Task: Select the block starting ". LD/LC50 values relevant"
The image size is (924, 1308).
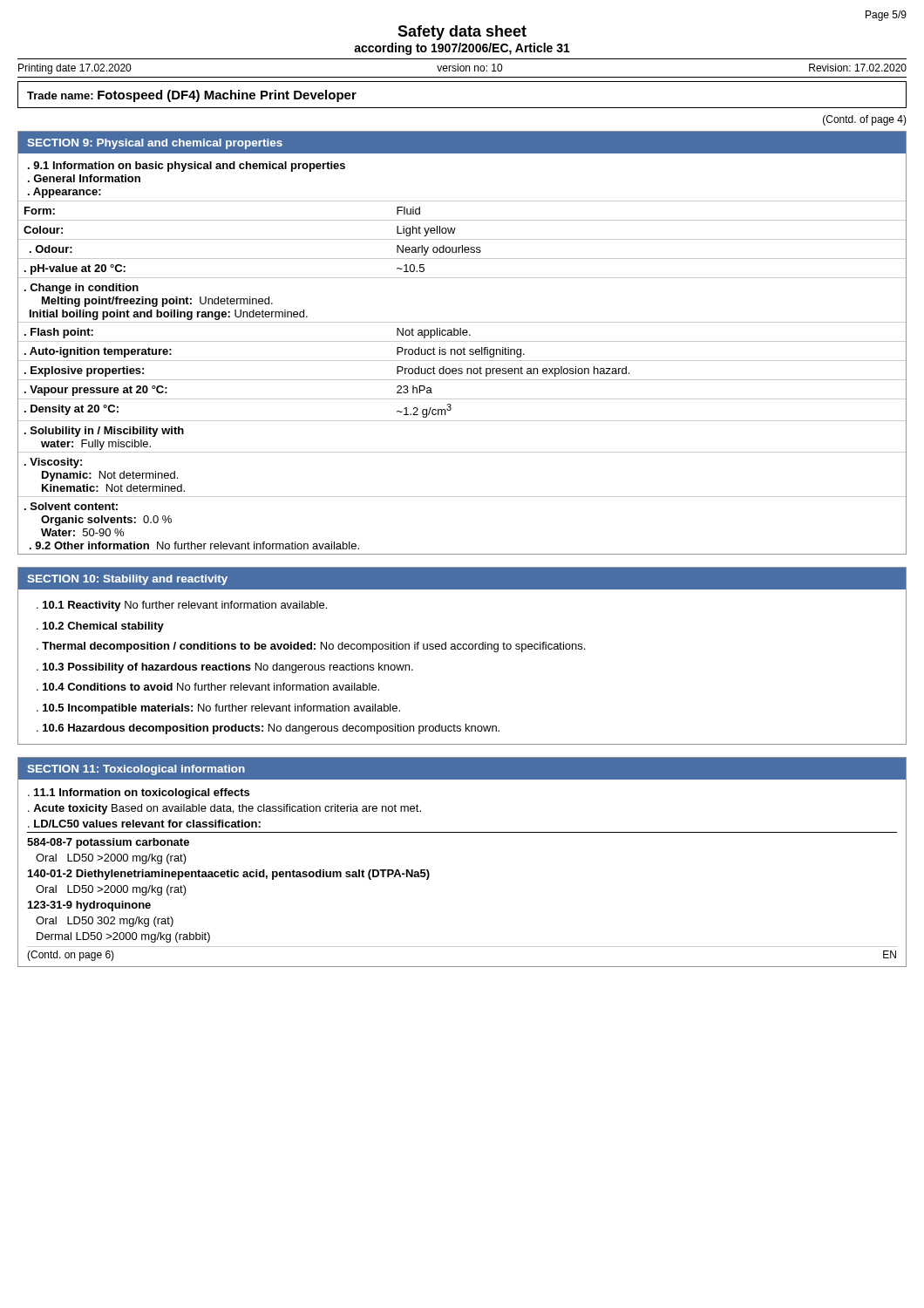Action: (x=144, y=824)
